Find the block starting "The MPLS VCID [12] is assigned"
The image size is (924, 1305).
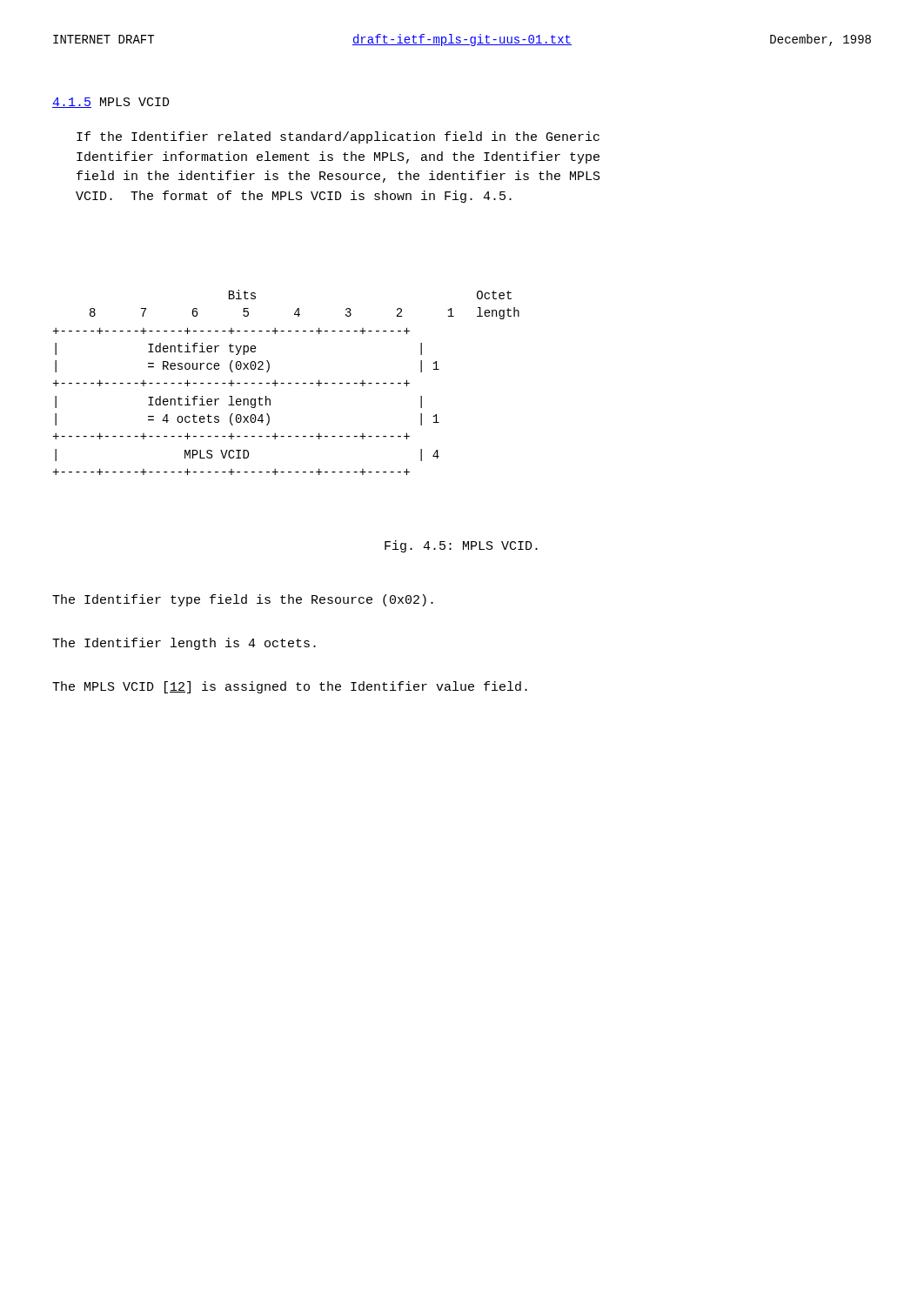point(291,688)
